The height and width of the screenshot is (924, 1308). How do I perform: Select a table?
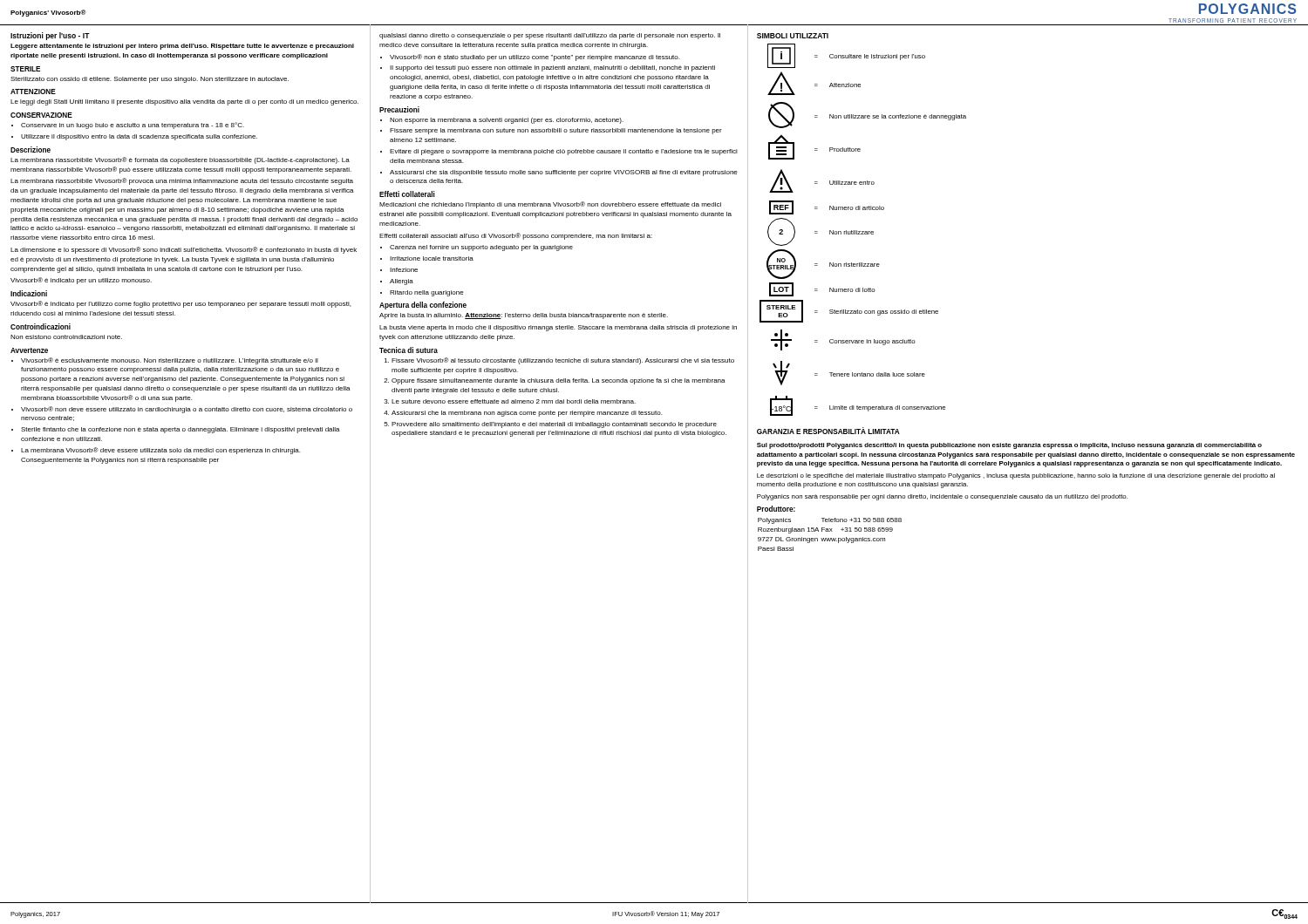click(x=1028, y=233)
